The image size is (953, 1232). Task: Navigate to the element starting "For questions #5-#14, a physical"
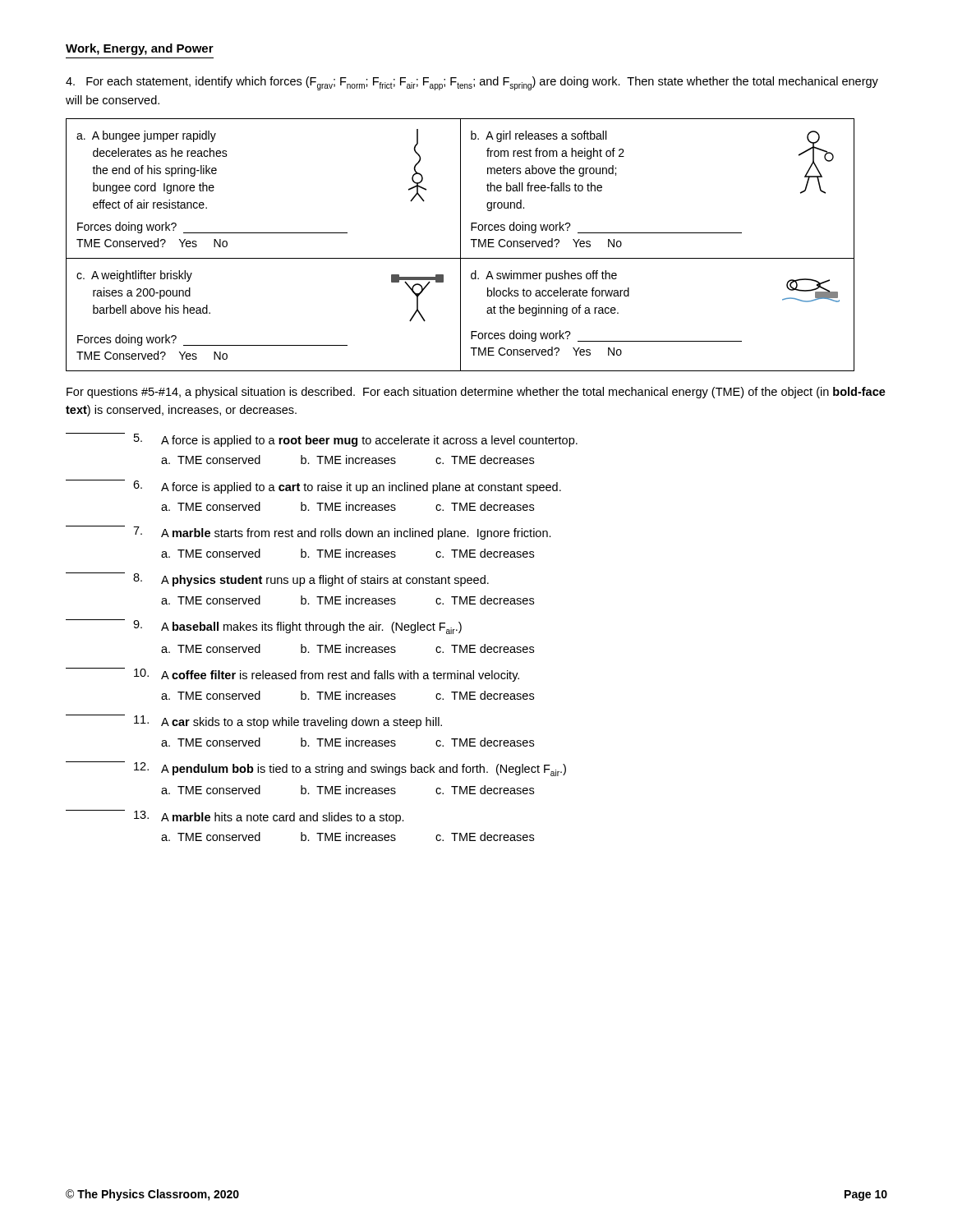click(x=476, y=401)
